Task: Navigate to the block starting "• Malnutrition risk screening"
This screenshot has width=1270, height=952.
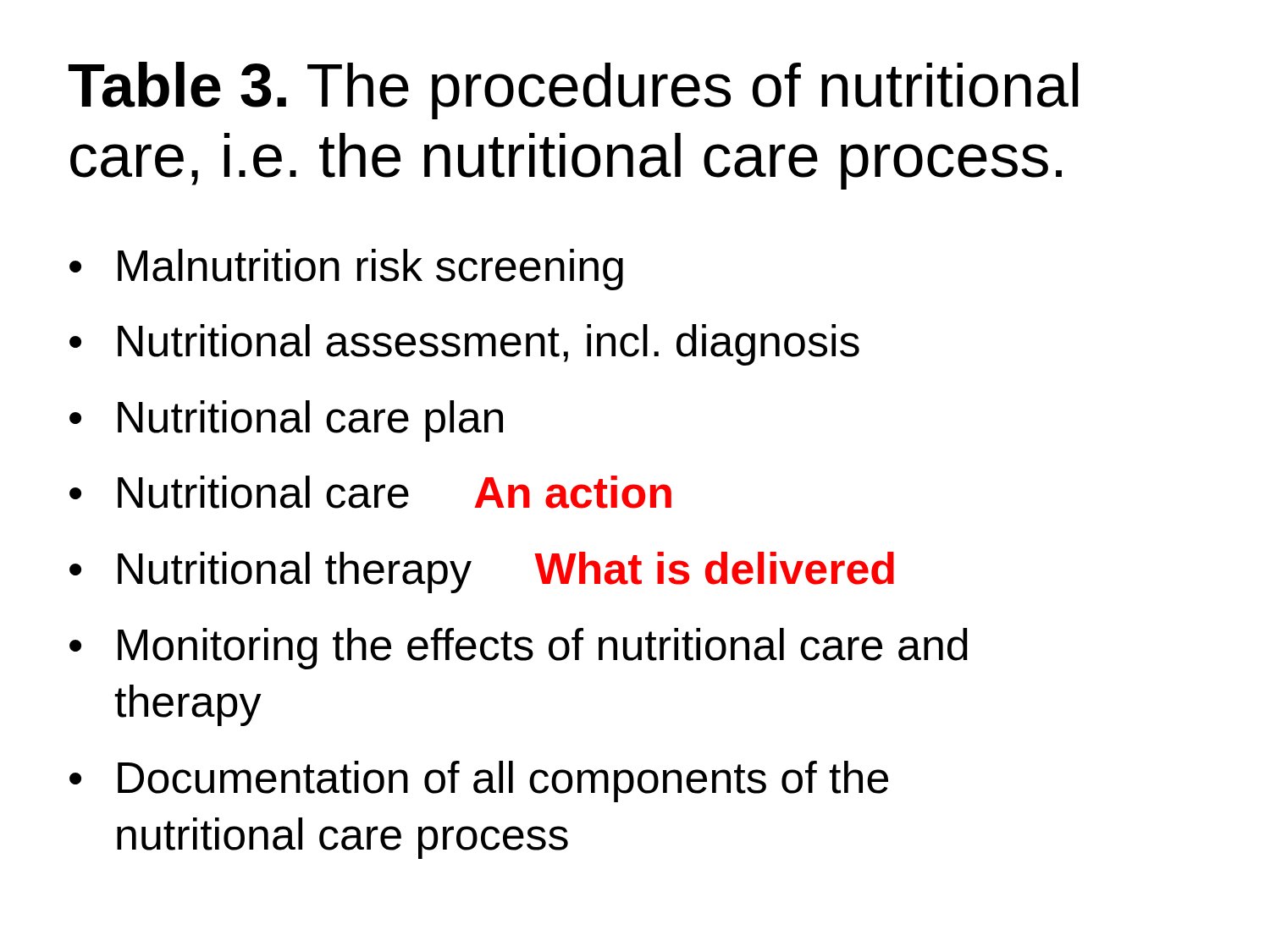Action: click(x=347, y=266)
